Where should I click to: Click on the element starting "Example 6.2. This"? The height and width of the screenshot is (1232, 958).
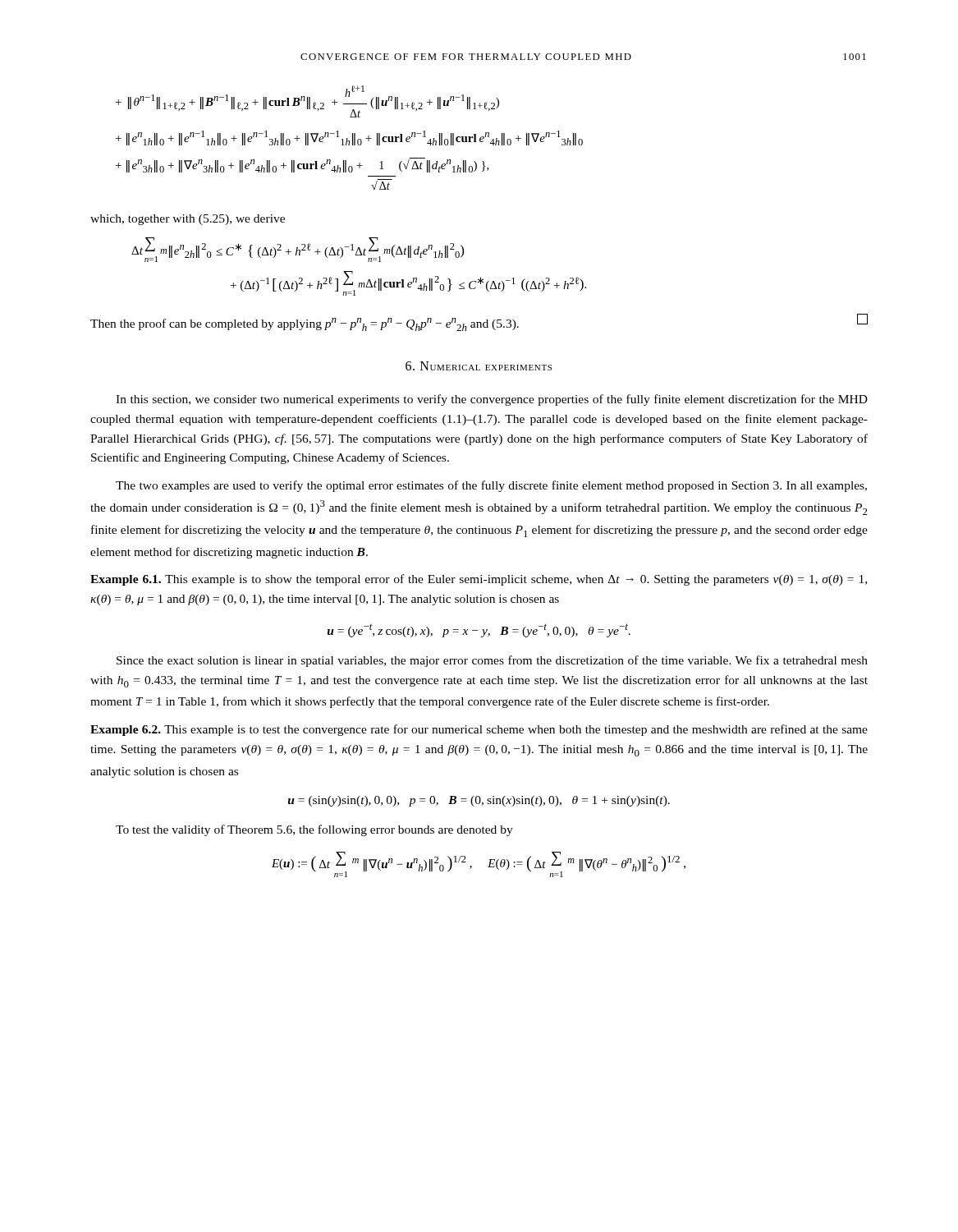point(479,750)
